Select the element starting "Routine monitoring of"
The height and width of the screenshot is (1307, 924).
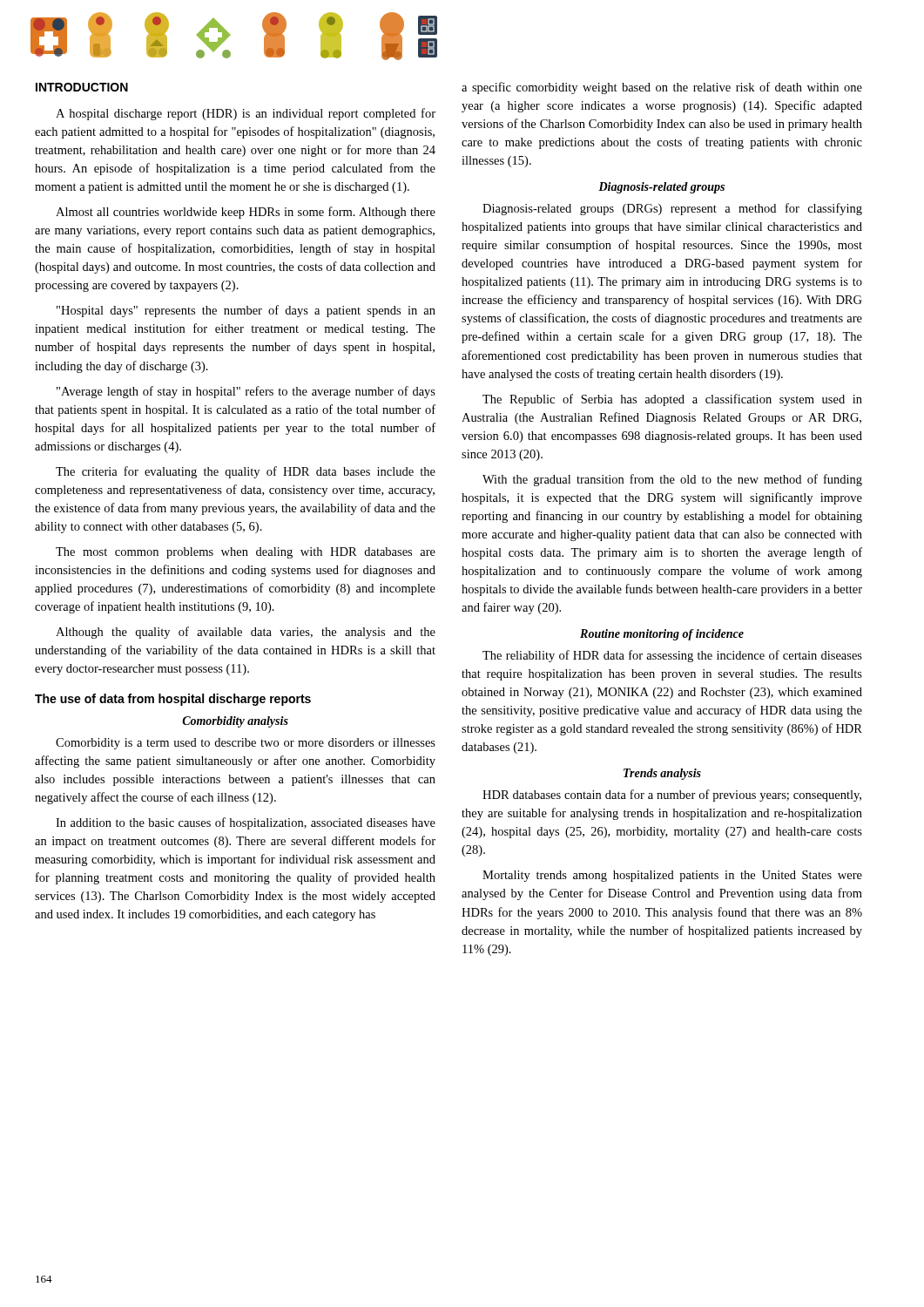coord(662,634)
